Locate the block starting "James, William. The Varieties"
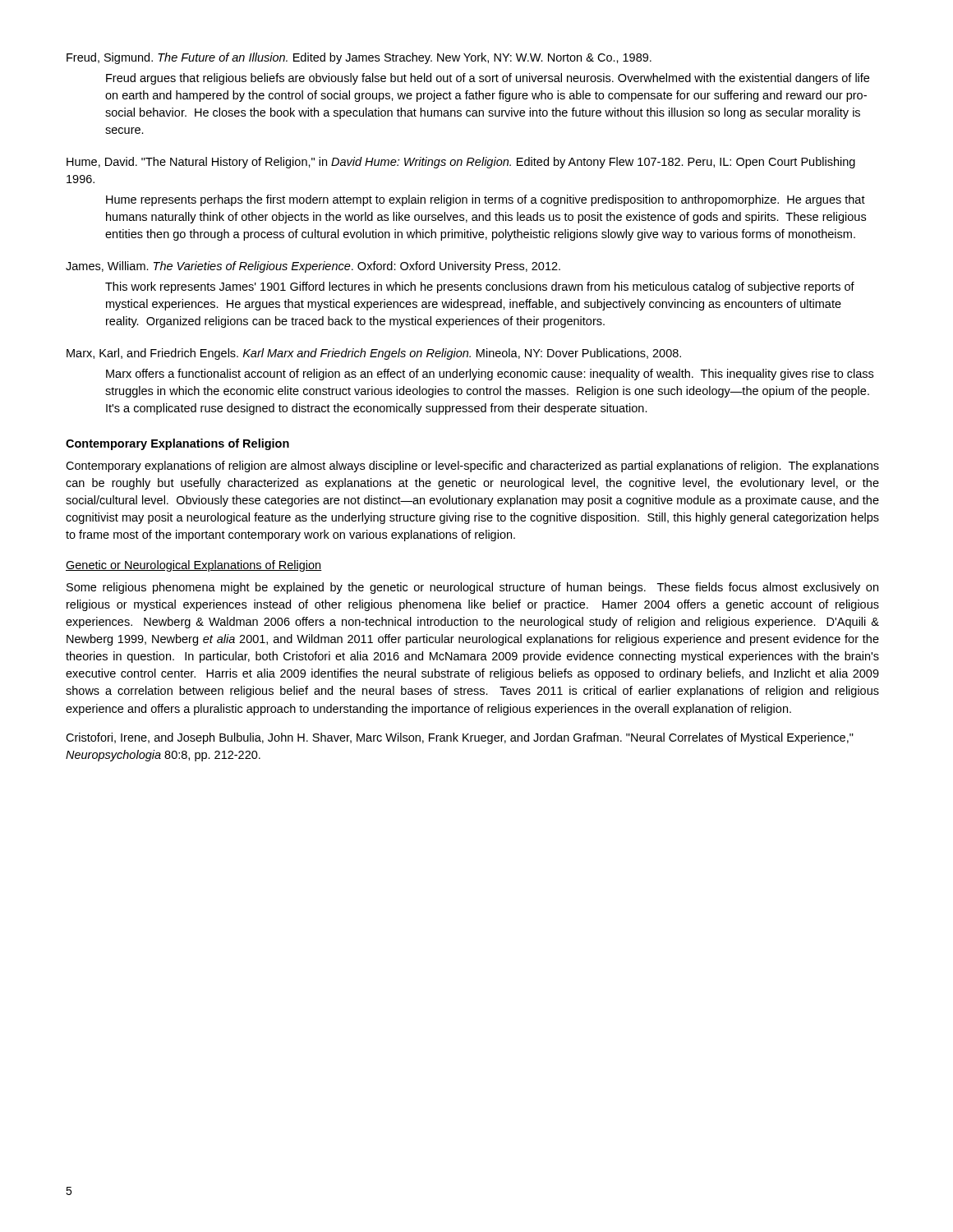 [472, 295]
